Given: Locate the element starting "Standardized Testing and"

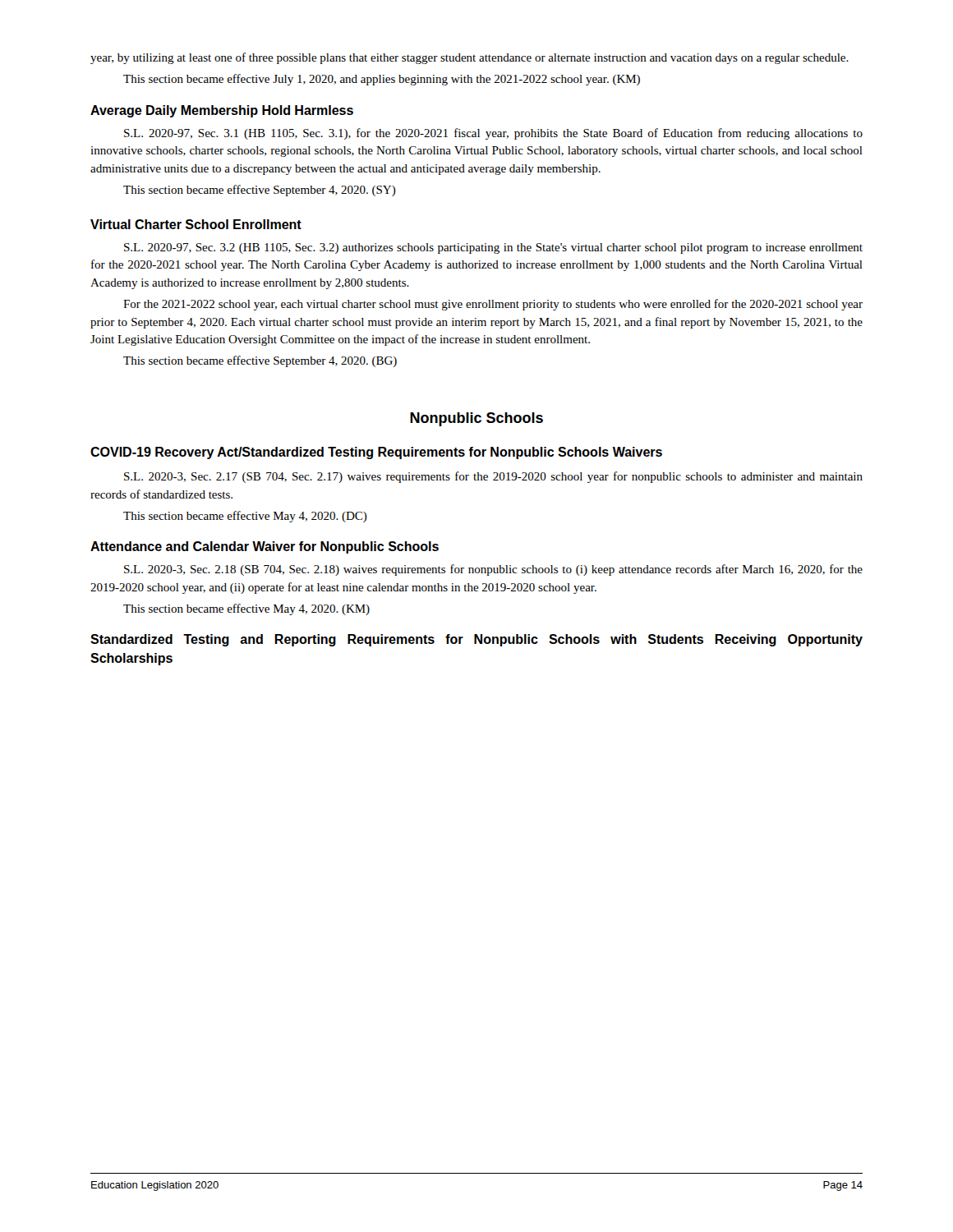Looking at the screenshot, I should coord(476,649).
